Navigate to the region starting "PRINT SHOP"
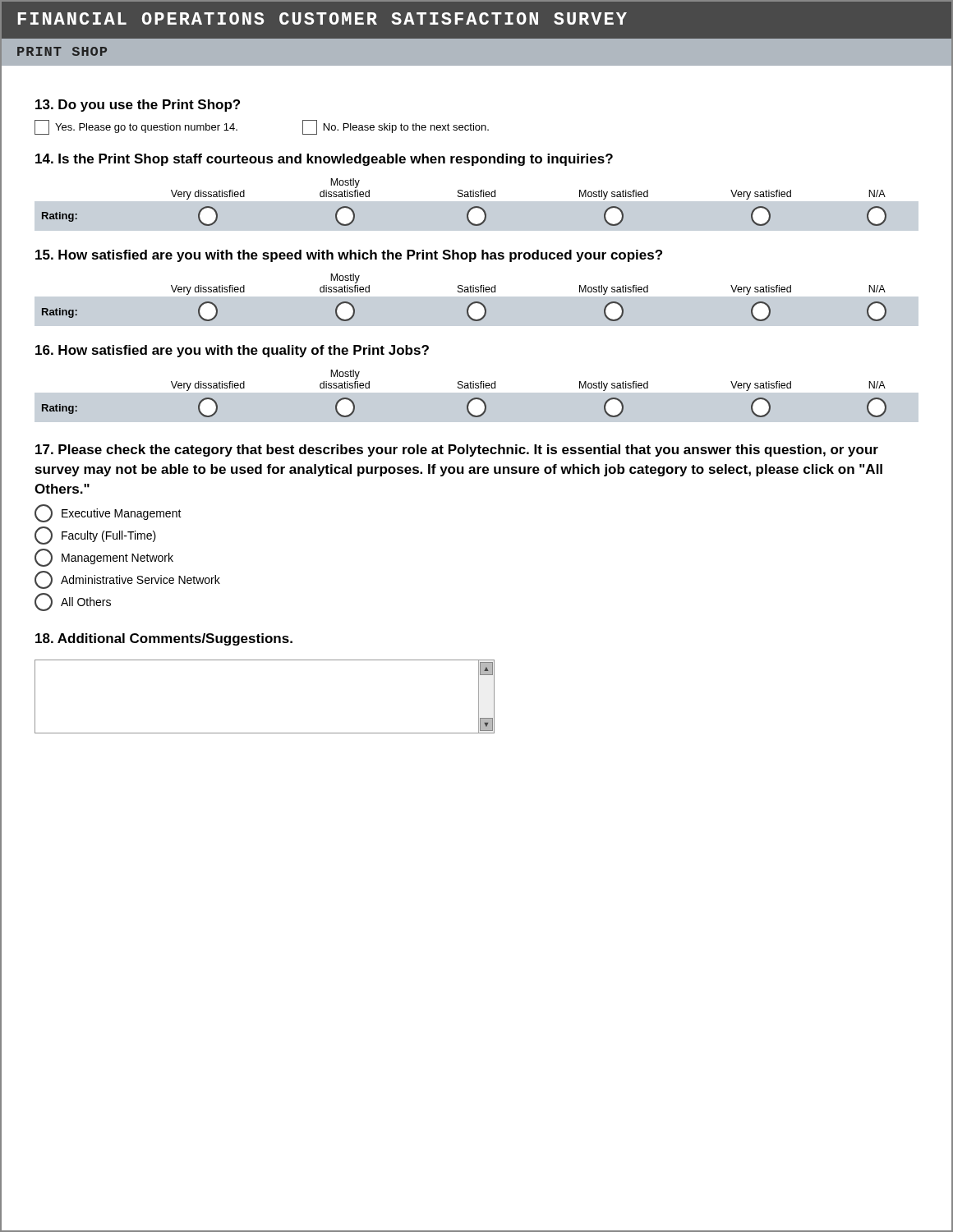The height and width of the screenshot is (1232, 953). [x=62, y=52]
